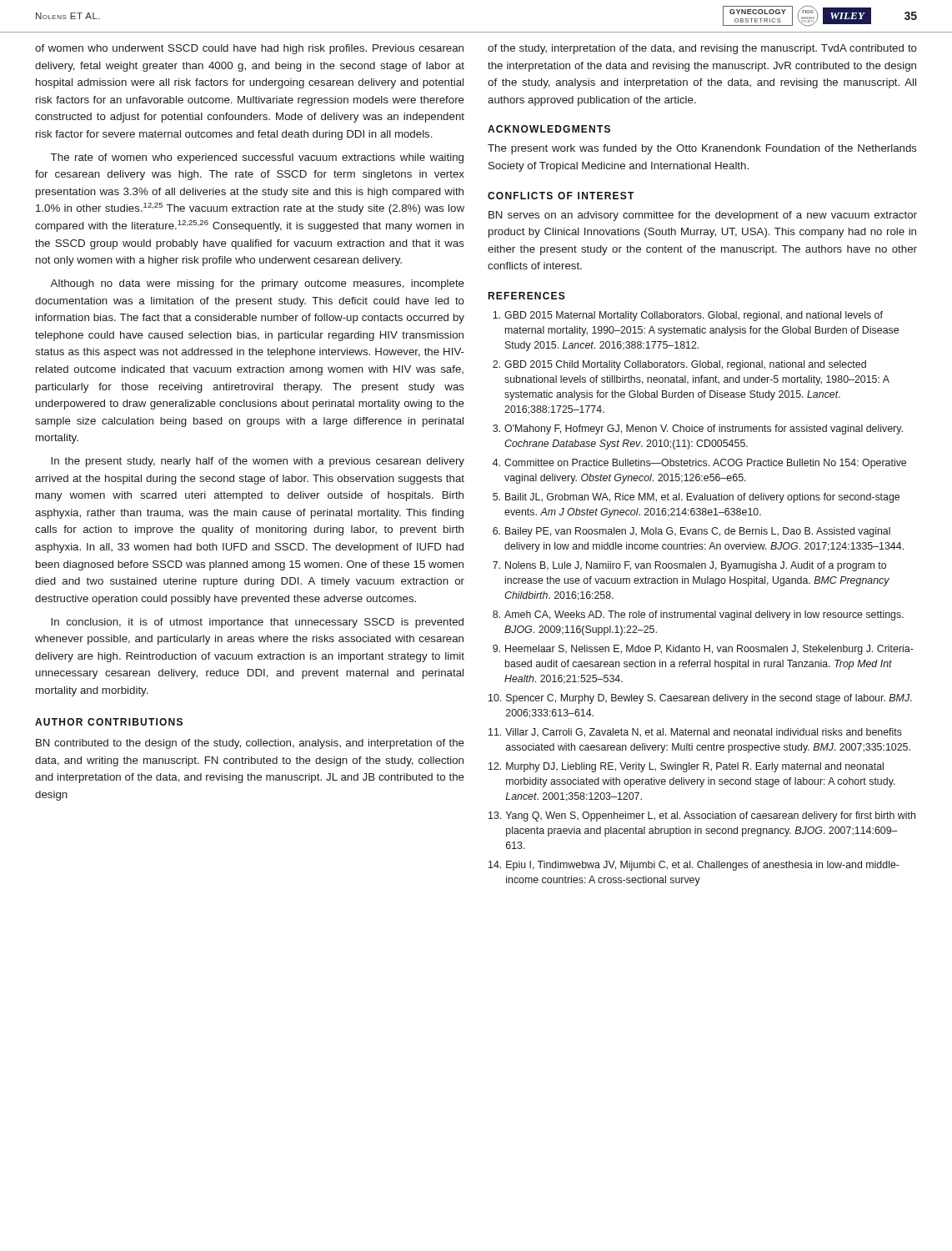Locate the text block containing "of women who underwent SSCD could have"

(250, 422)
